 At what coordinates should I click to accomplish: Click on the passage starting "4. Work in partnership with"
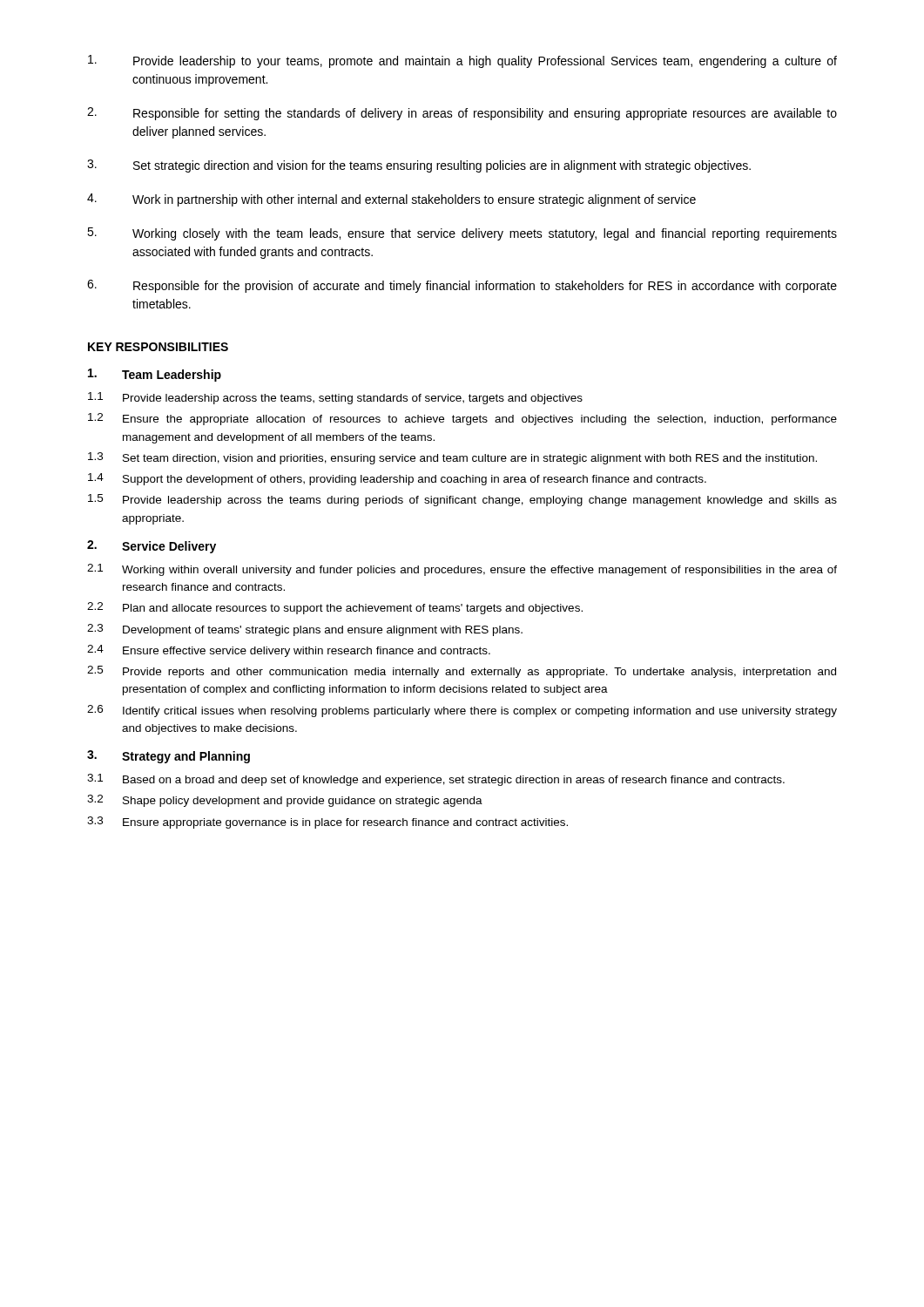[x=462, y=200]
